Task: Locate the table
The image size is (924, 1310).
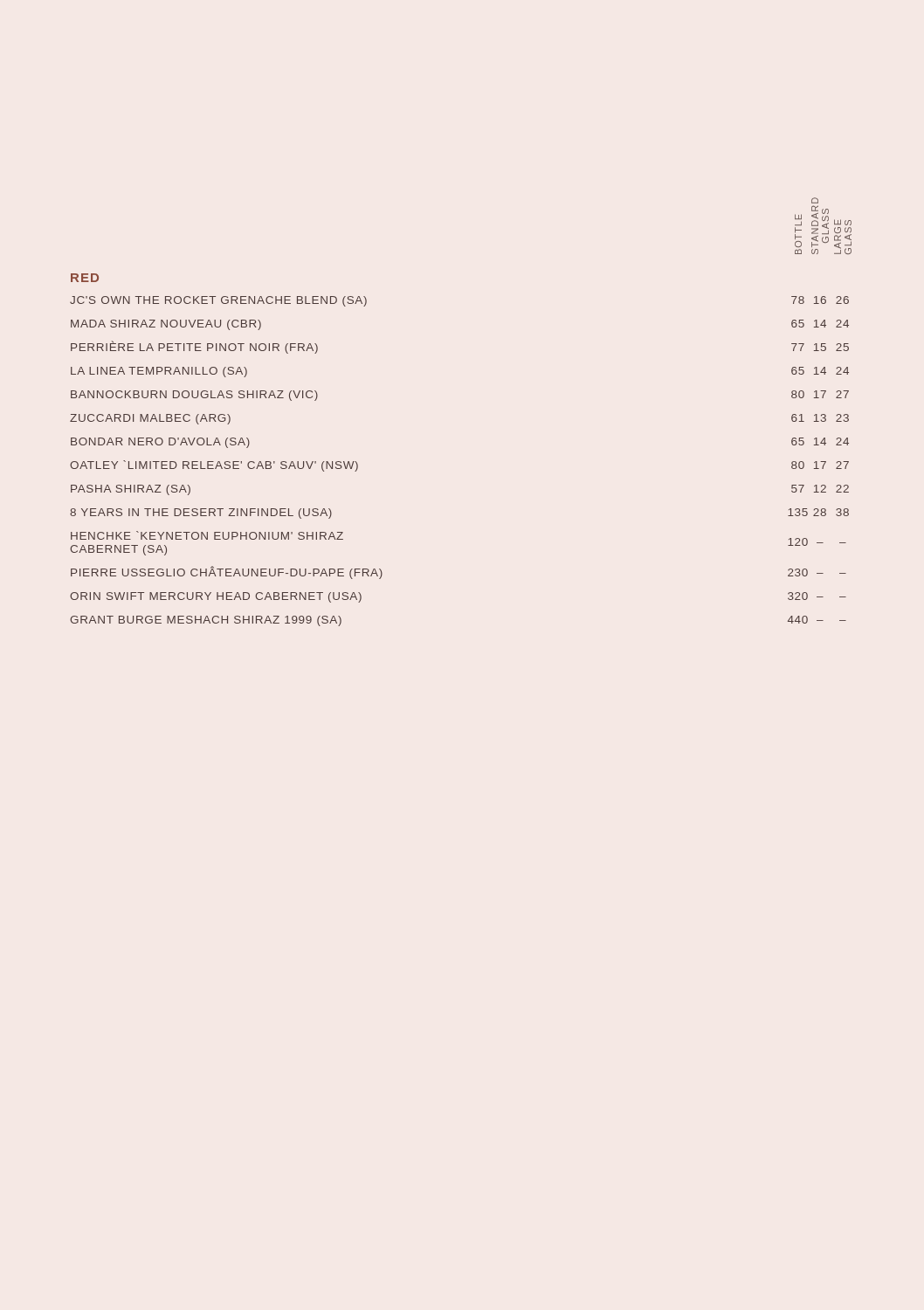Action: [x=462, y=412]
